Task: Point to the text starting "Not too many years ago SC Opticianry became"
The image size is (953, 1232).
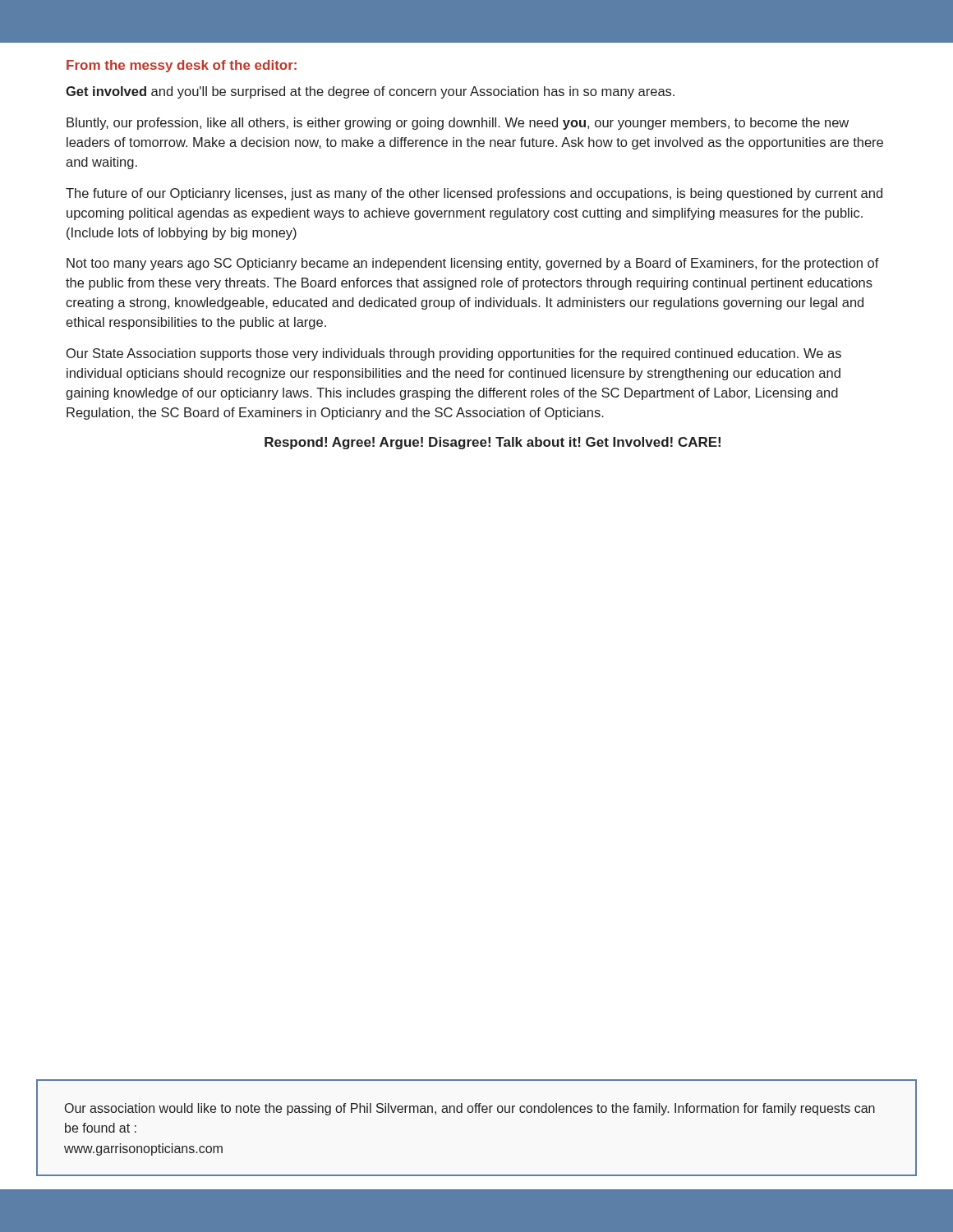Action: (472, 293)
